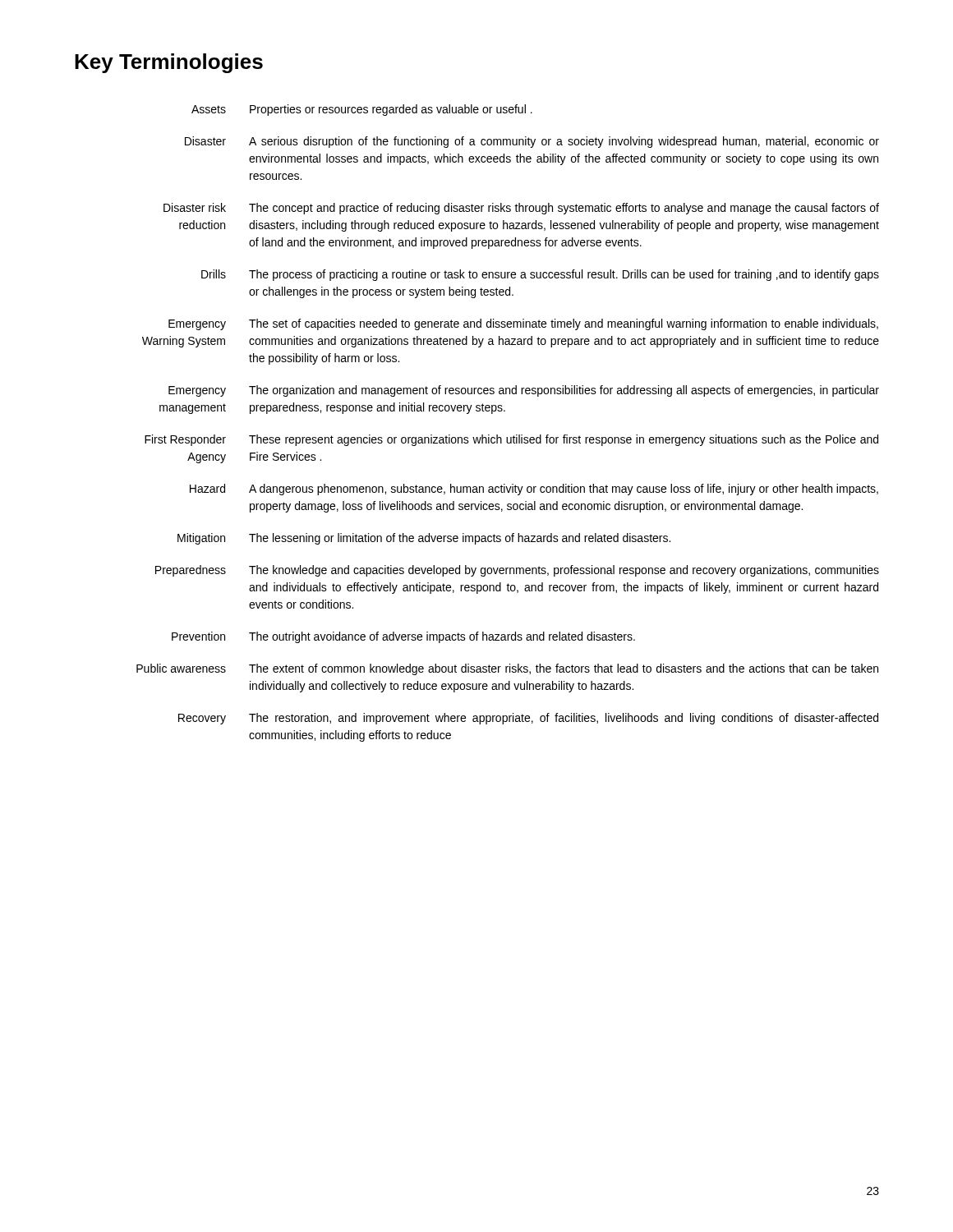Select the list item that says "First ResponderAgency These represent agencies or"
Image resolution: width=953 pixels, height=1232 pixels.
click(476, 448)
